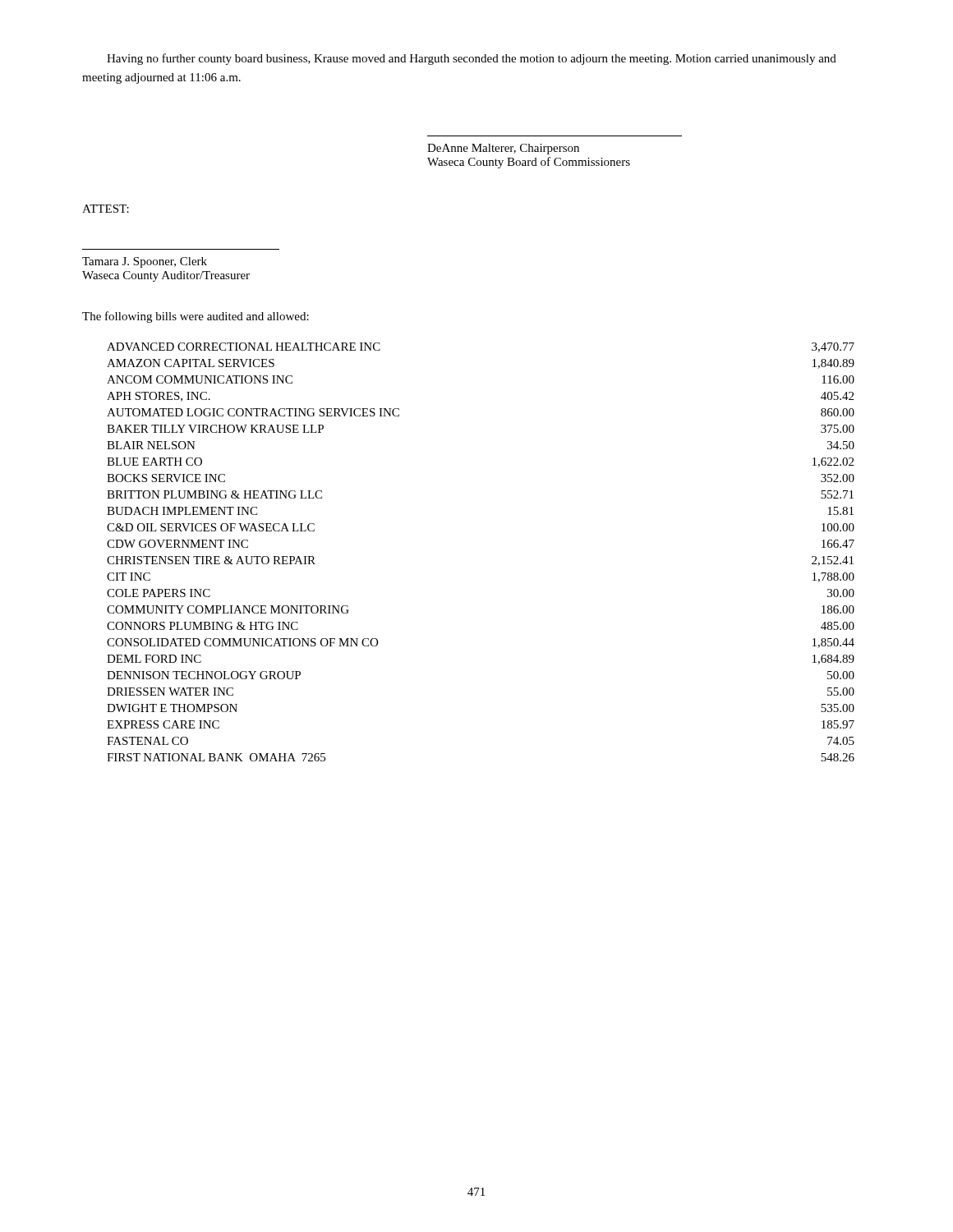Find the passage starting "DeAnne Malterer, Chairperson Waseca County Board of Commissioners"
Image resolution: width=953 pixels, height=1232 pixels.
[555, 152]
